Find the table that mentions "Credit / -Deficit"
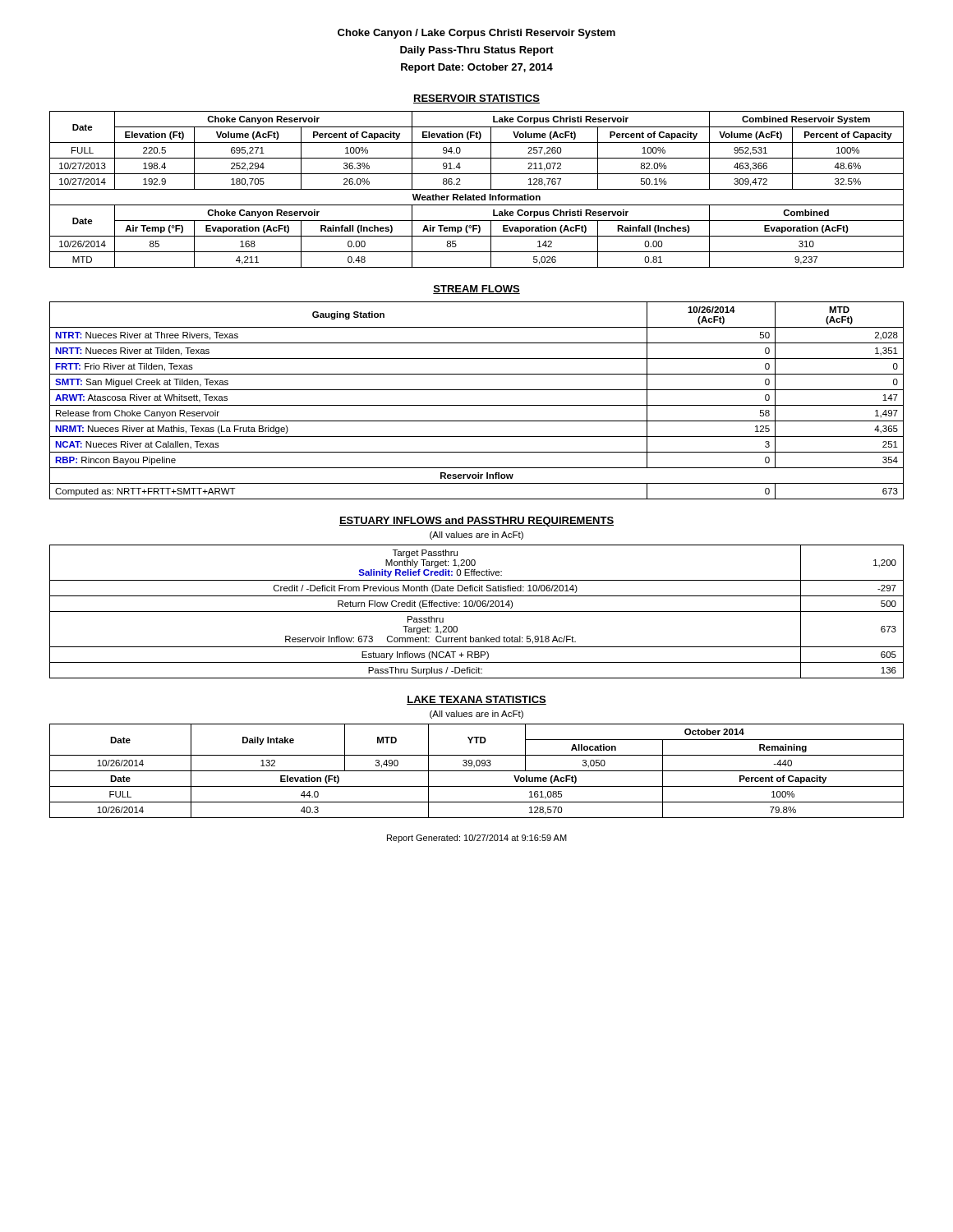The width and height of the screenshot is (953, 1232). point(476,612)
